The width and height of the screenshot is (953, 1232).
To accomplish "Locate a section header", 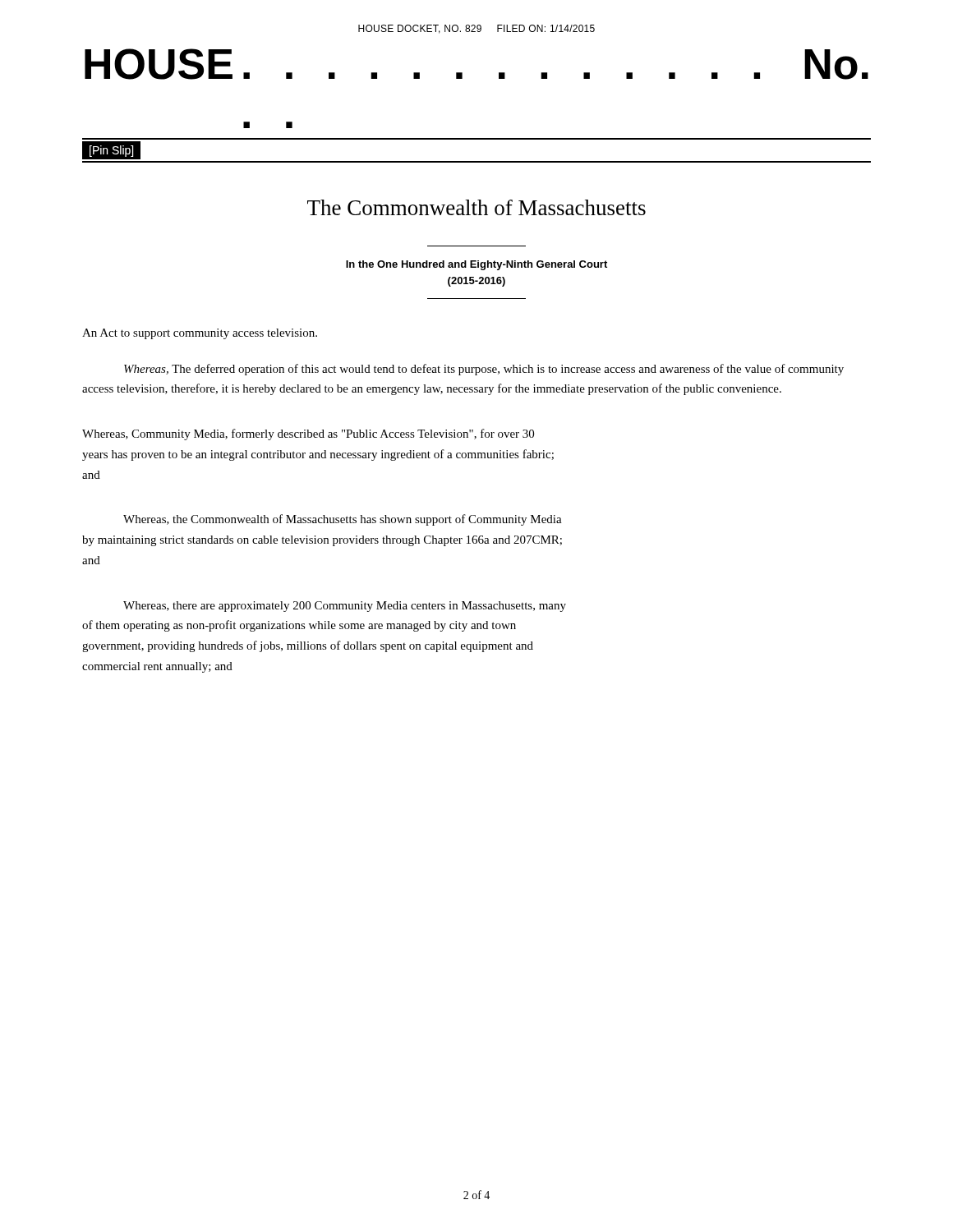I will (x=476, y=208).
